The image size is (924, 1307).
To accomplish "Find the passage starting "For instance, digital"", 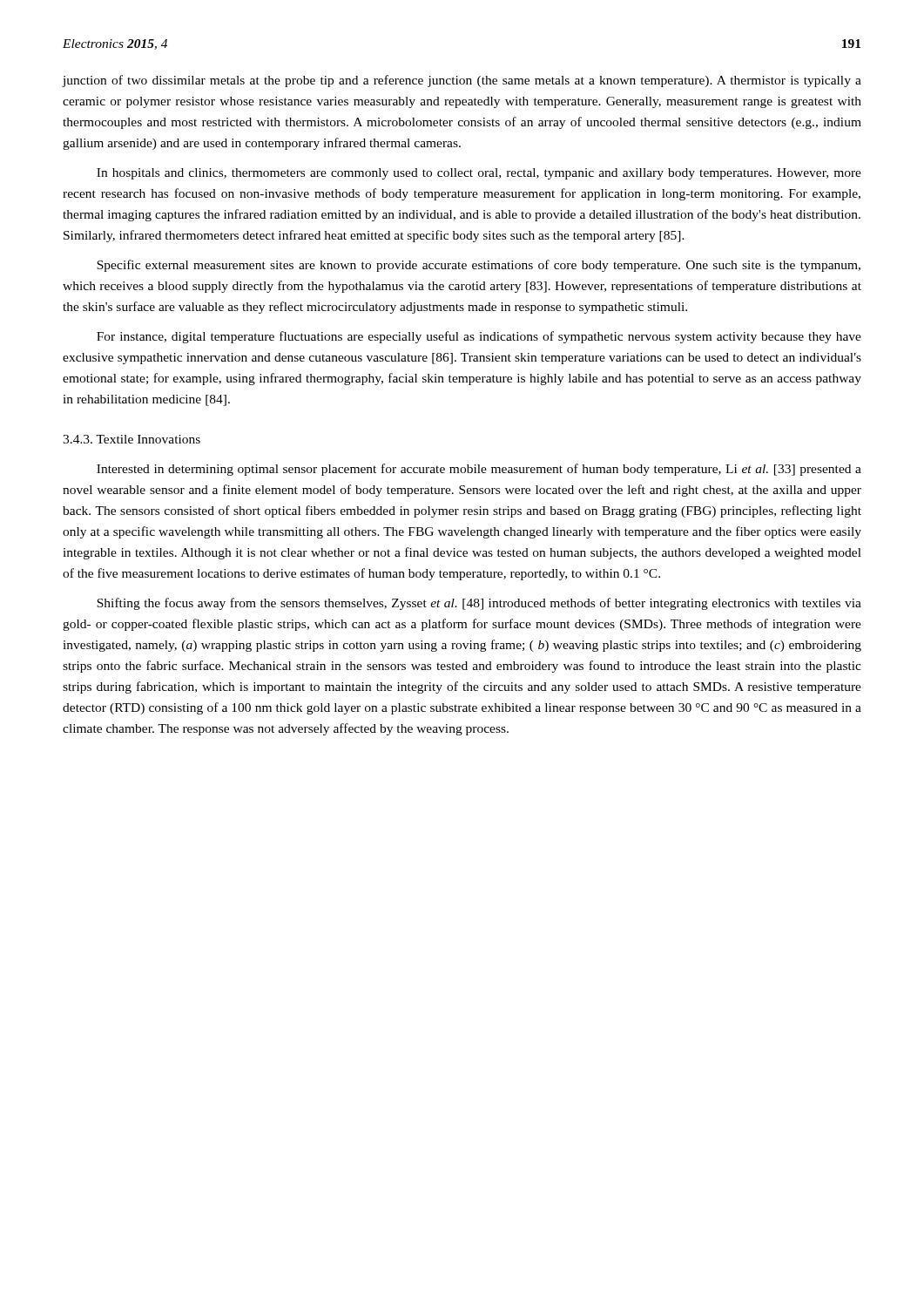I will (x=462, y=368).
